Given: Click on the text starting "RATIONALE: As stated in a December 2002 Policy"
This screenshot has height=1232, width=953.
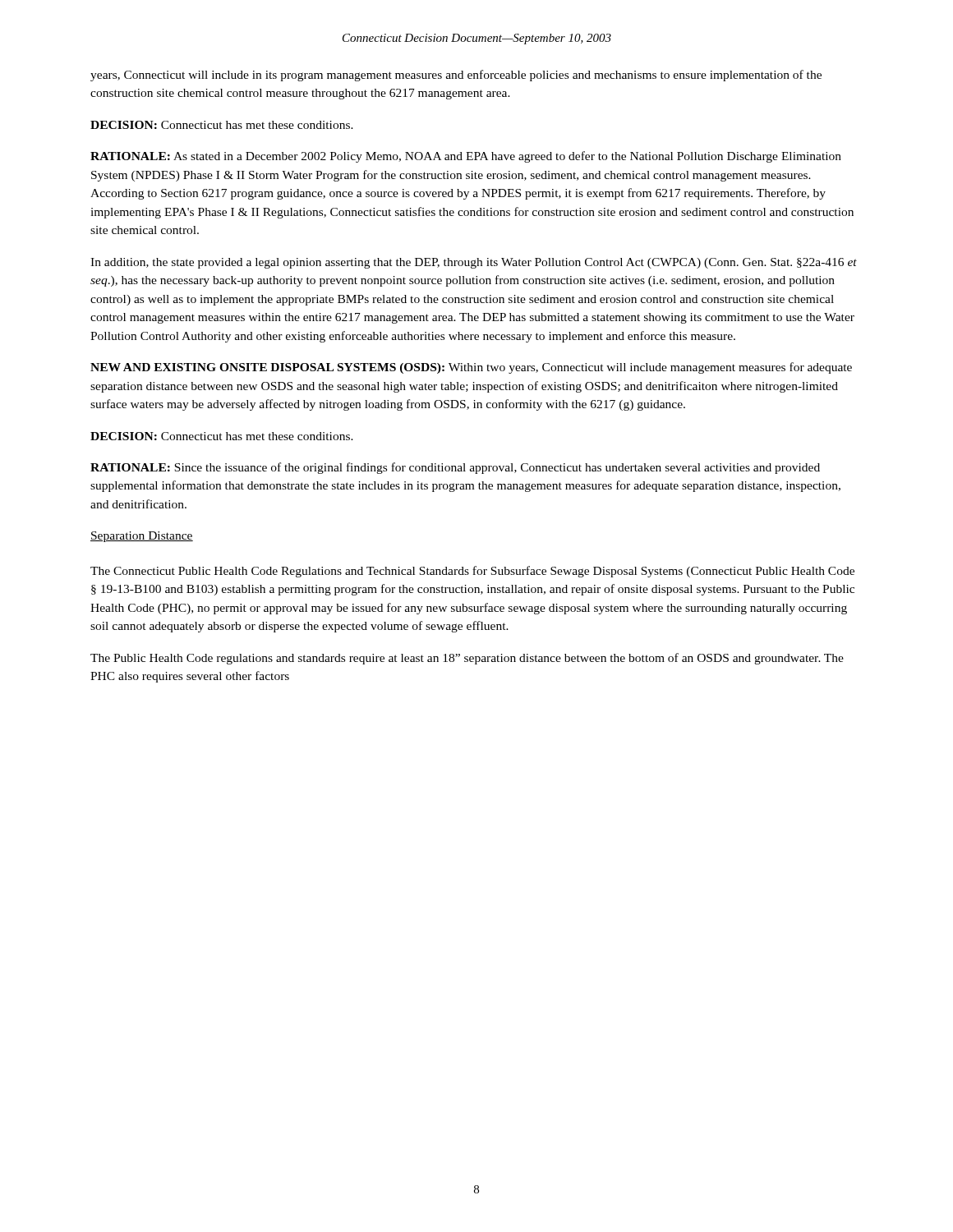Looking at the screenshot, I should (472, 193).
